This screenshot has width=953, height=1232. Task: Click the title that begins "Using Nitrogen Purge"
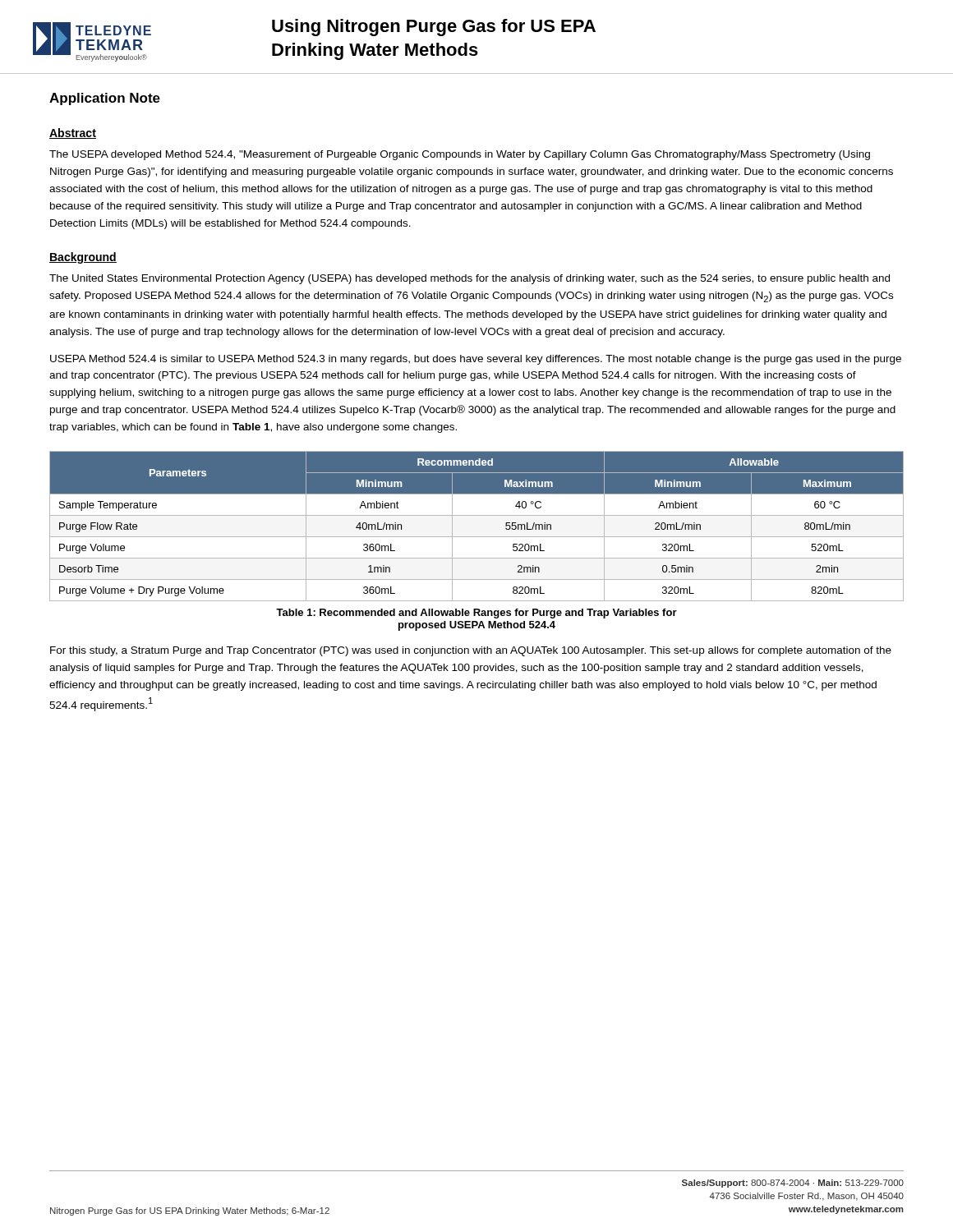(434, 38)
